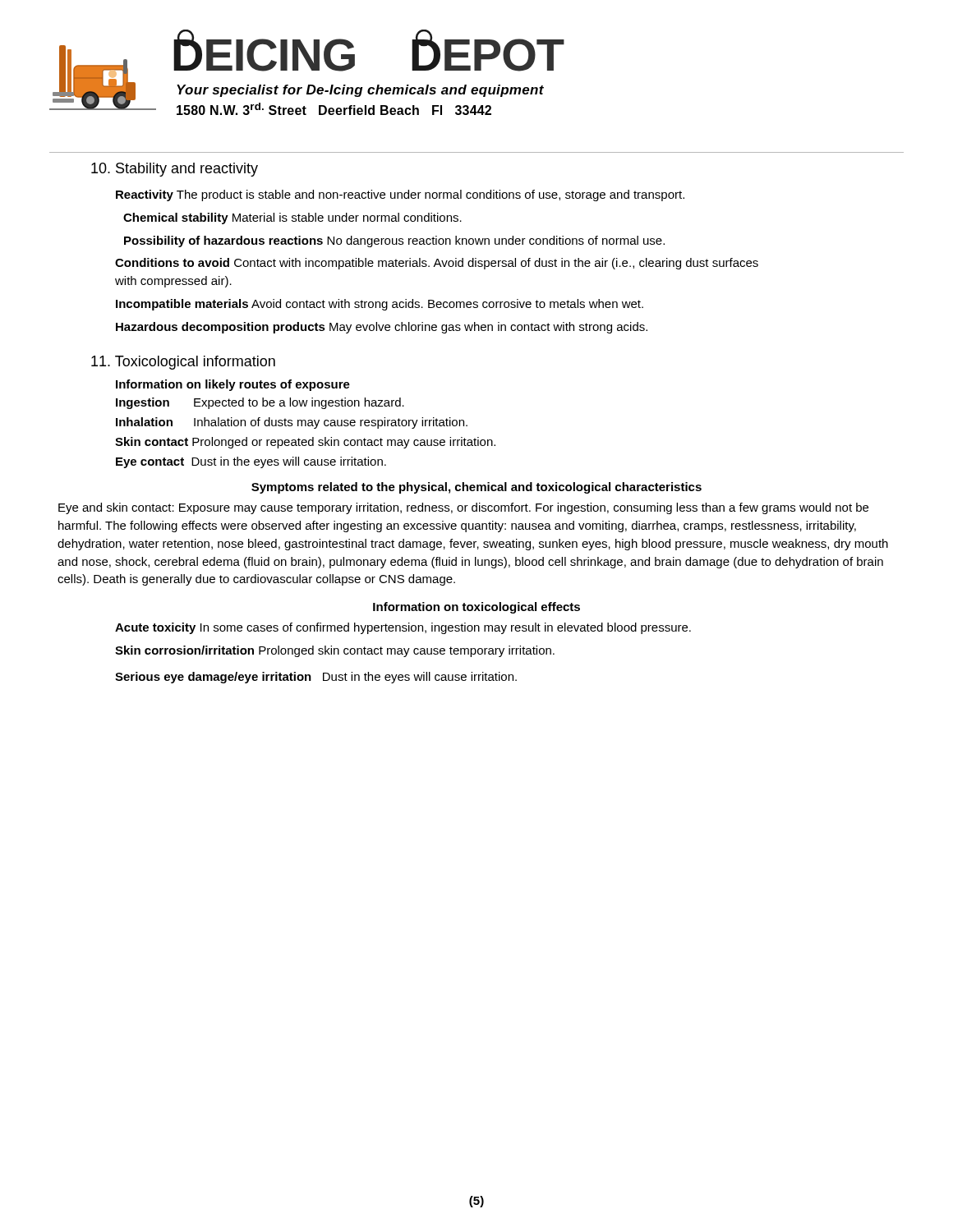Click the passage that begins "Possibility of hazardous reactions No dangerous reaction known"
This screenshot has height=1232, width=953.
394,240
